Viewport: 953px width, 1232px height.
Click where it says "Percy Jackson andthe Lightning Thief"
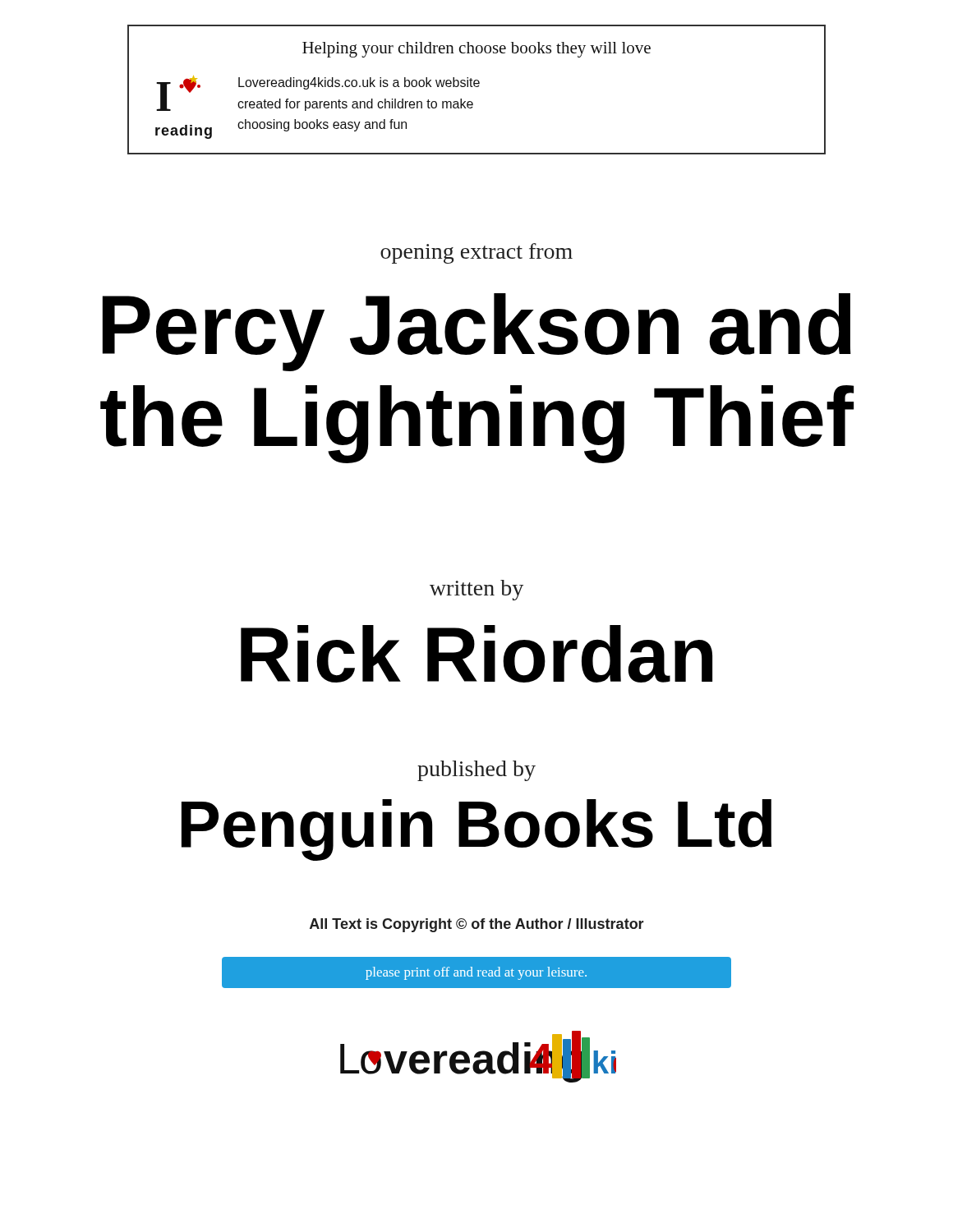tap(476, 371)
